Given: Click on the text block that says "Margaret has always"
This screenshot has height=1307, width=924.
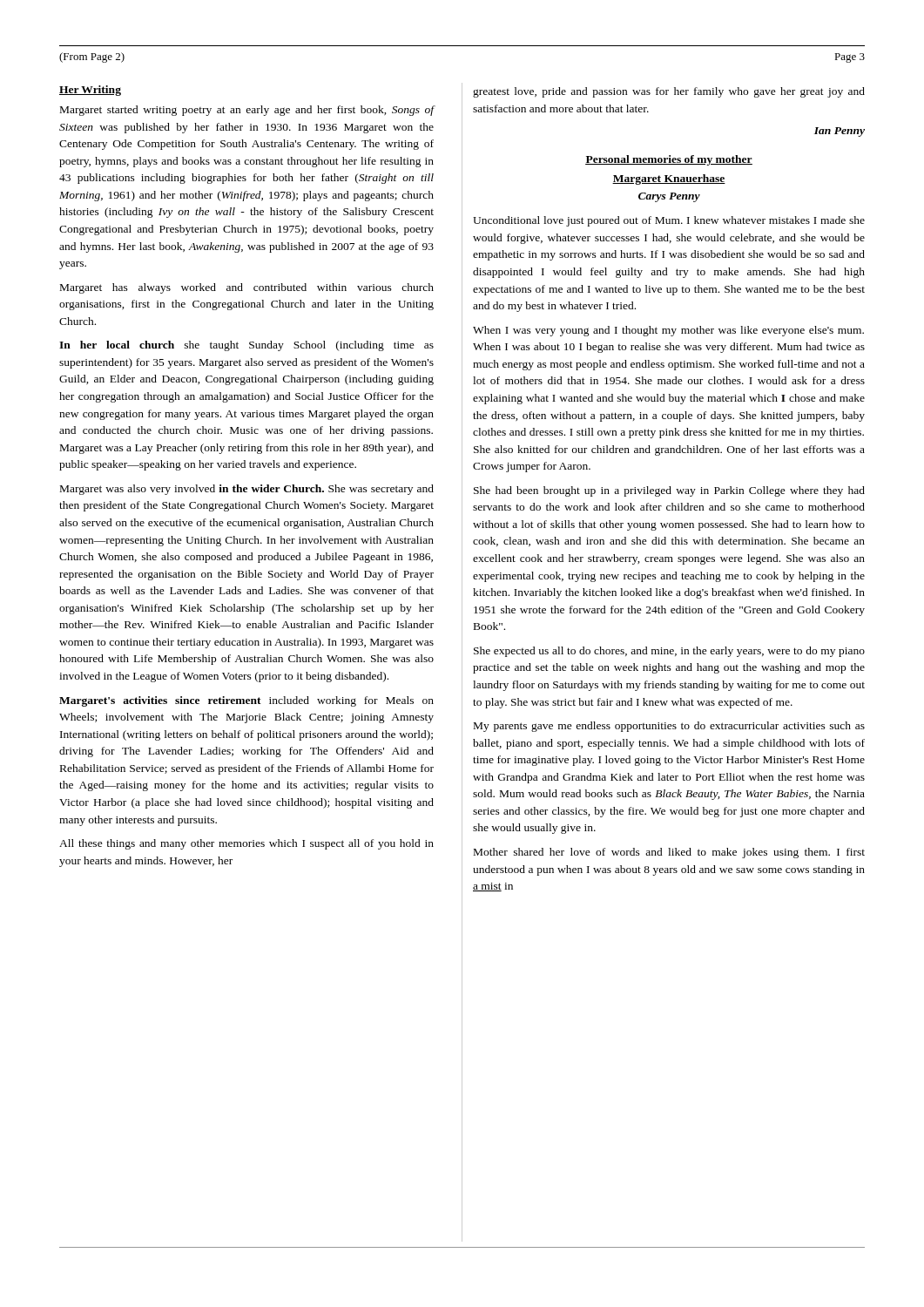Looking at the screenshot, I should (x=246, y=304).
